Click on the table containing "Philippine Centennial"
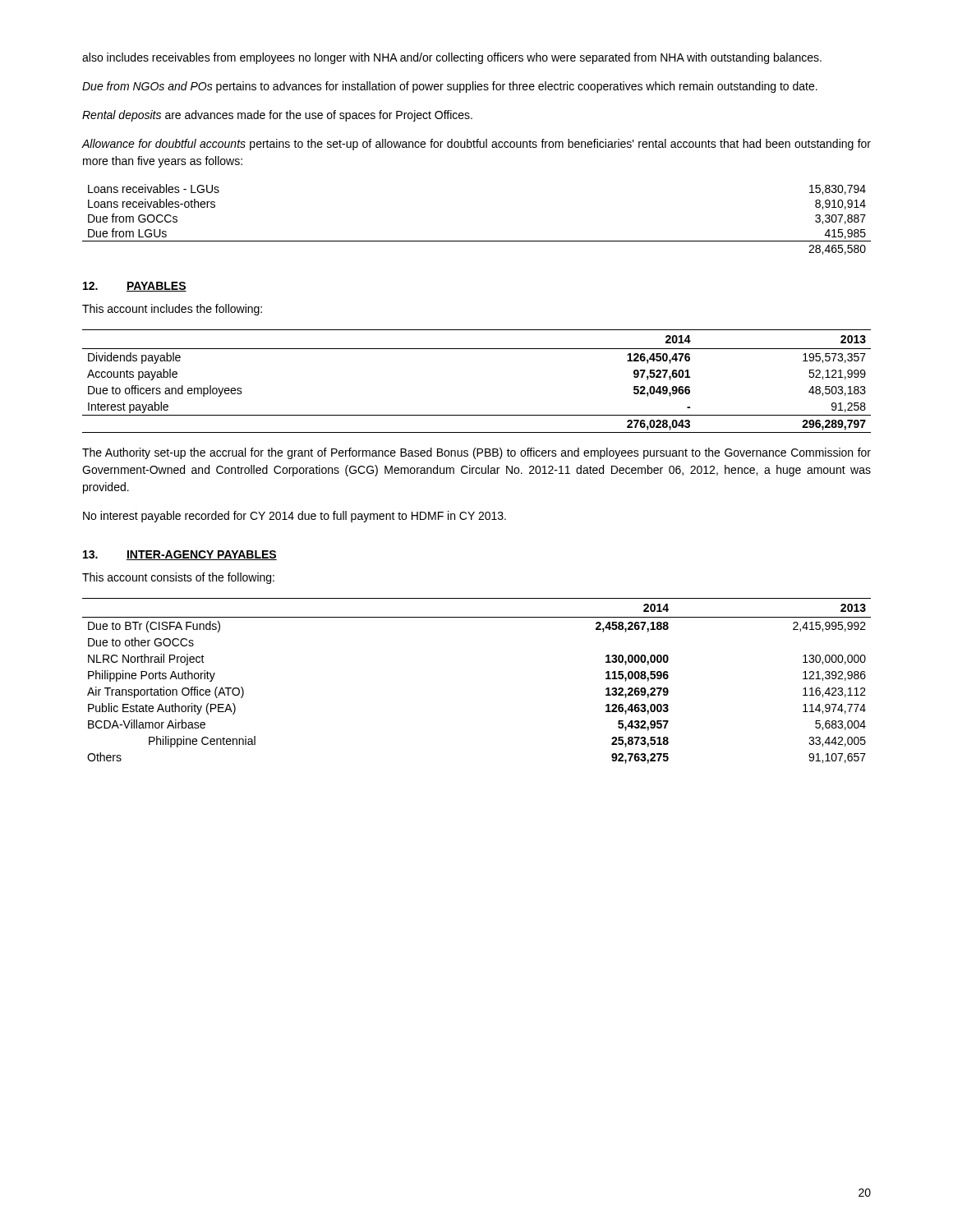Screen dimensions: 1232x953 point(476,682)
